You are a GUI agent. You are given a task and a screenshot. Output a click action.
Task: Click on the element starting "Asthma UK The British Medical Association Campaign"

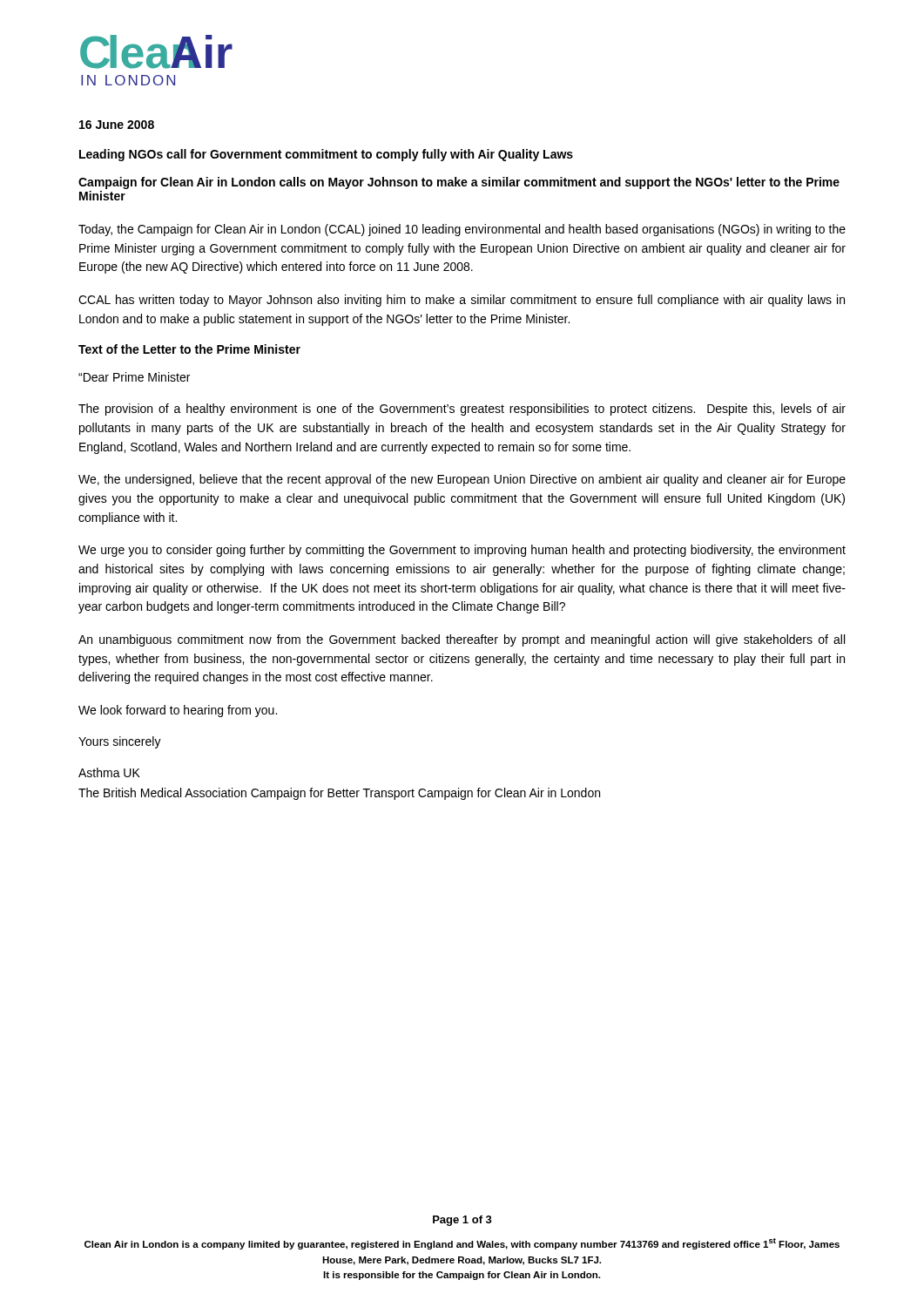coord(340,783)
